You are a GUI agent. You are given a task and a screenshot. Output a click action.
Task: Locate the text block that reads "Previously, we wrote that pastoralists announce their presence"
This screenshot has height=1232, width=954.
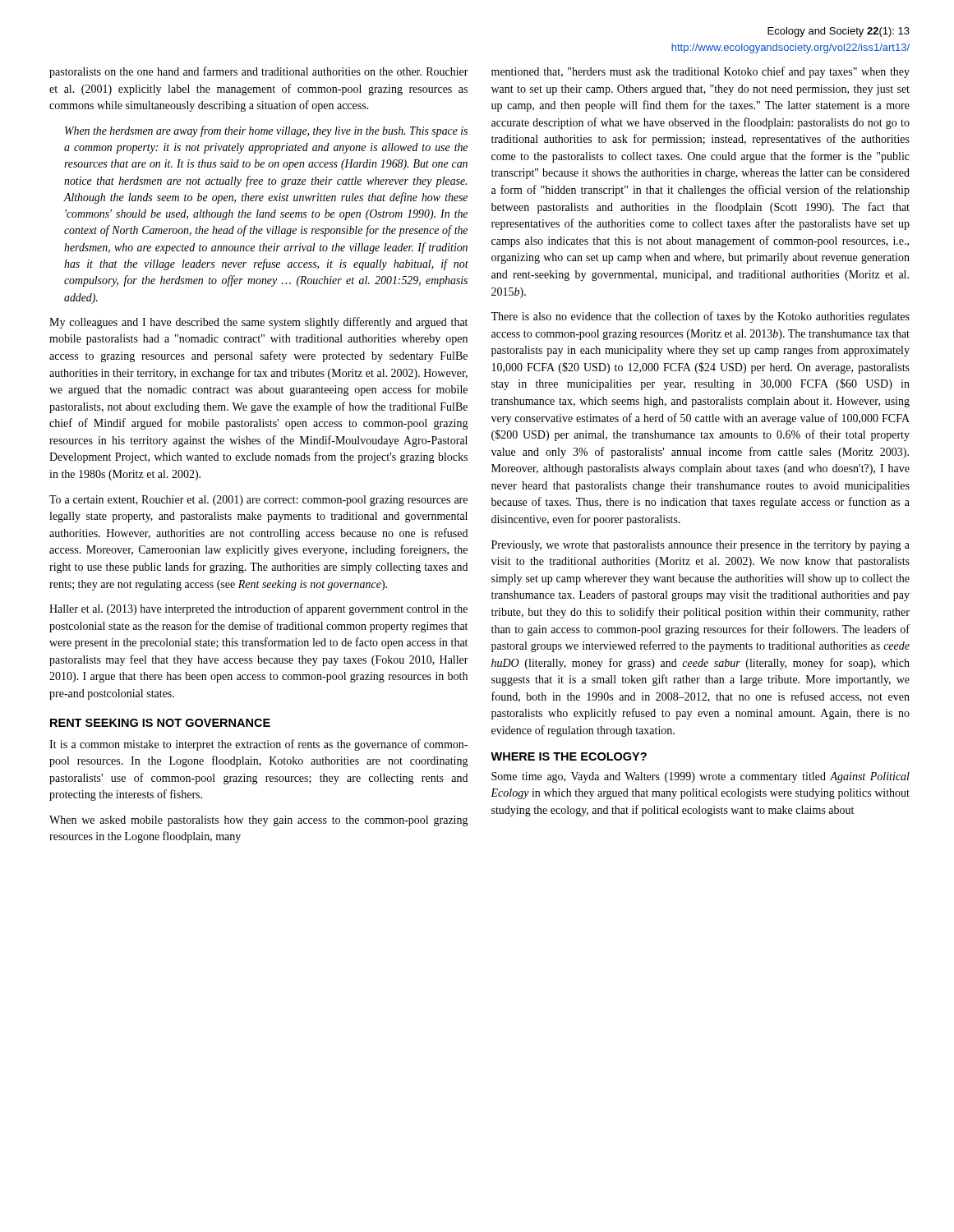coord(700,638)
